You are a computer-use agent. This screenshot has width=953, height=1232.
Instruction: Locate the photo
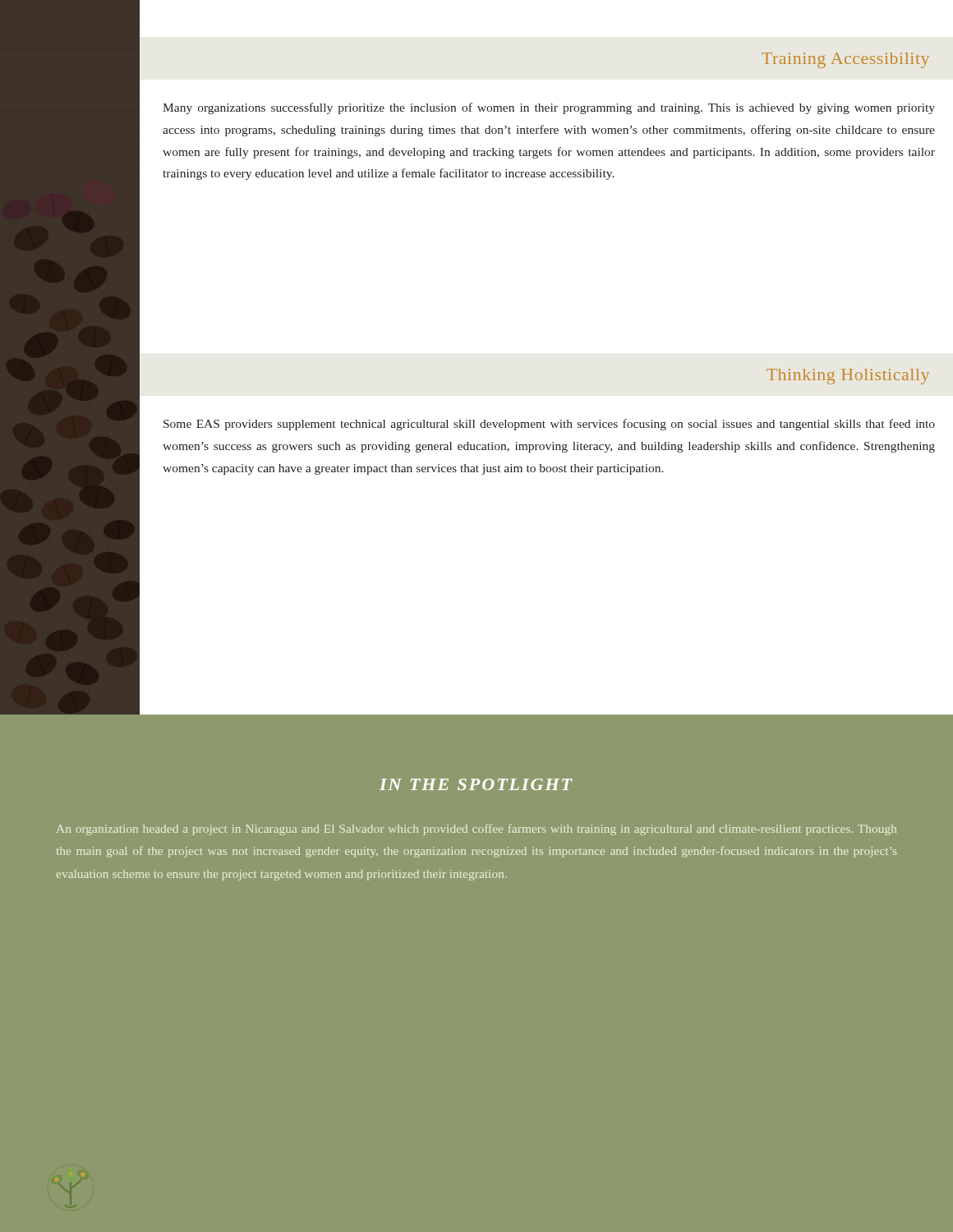click(x=70, y=357)
